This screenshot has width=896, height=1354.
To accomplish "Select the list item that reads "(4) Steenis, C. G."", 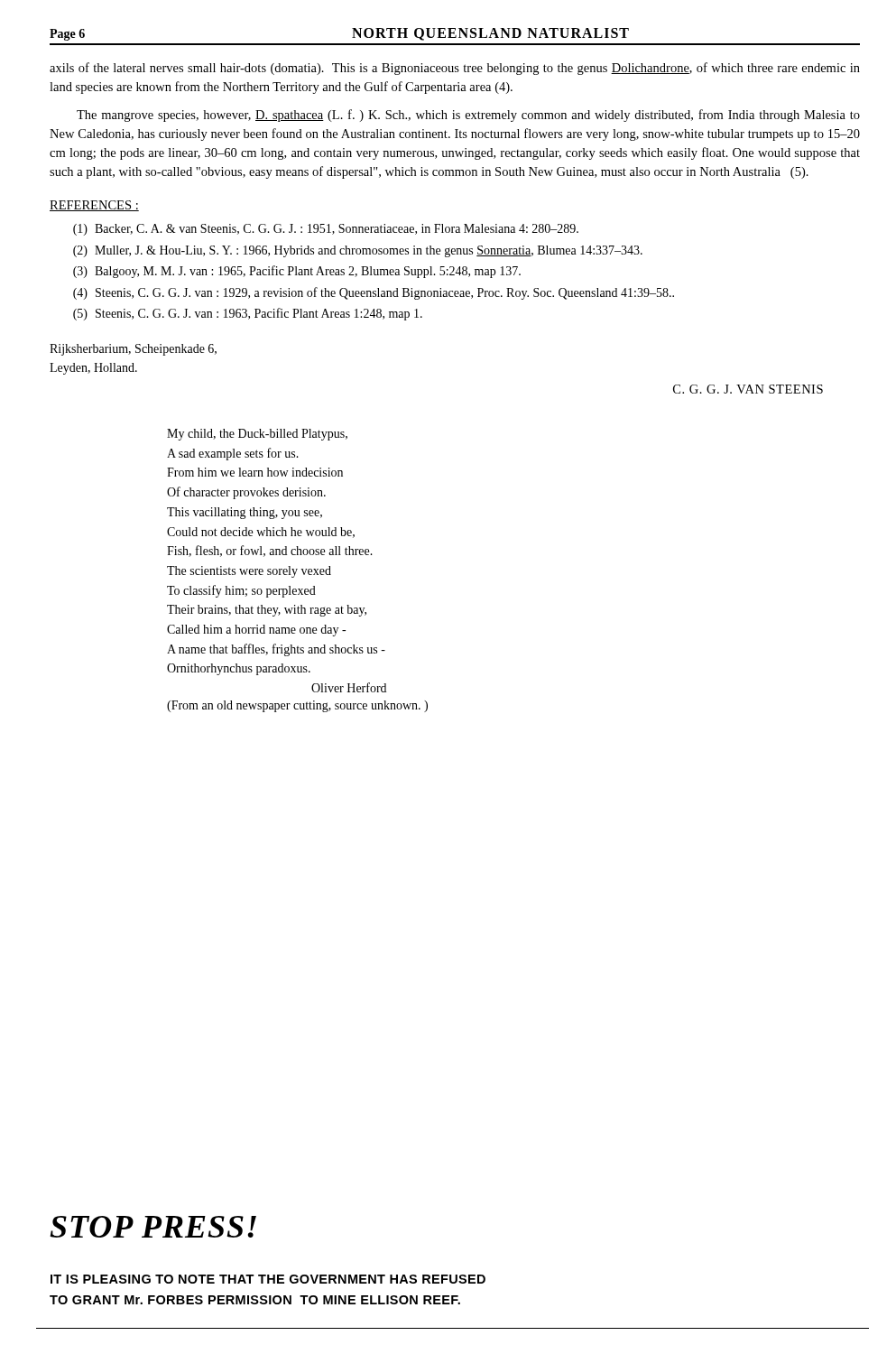I will click(455, 293).
